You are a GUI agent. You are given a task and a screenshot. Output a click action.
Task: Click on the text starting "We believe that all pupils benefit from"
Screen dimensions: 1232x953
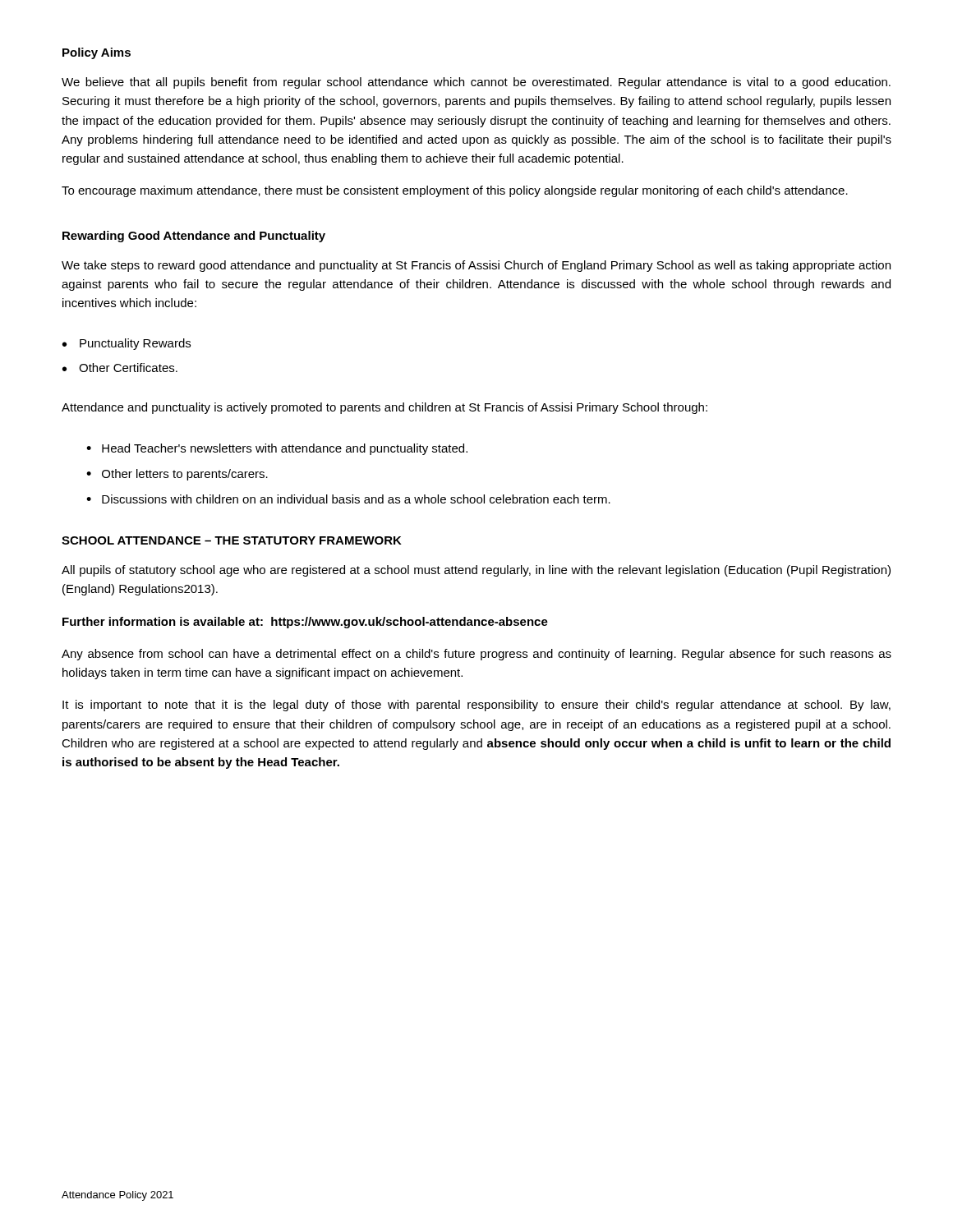(476, 120)
